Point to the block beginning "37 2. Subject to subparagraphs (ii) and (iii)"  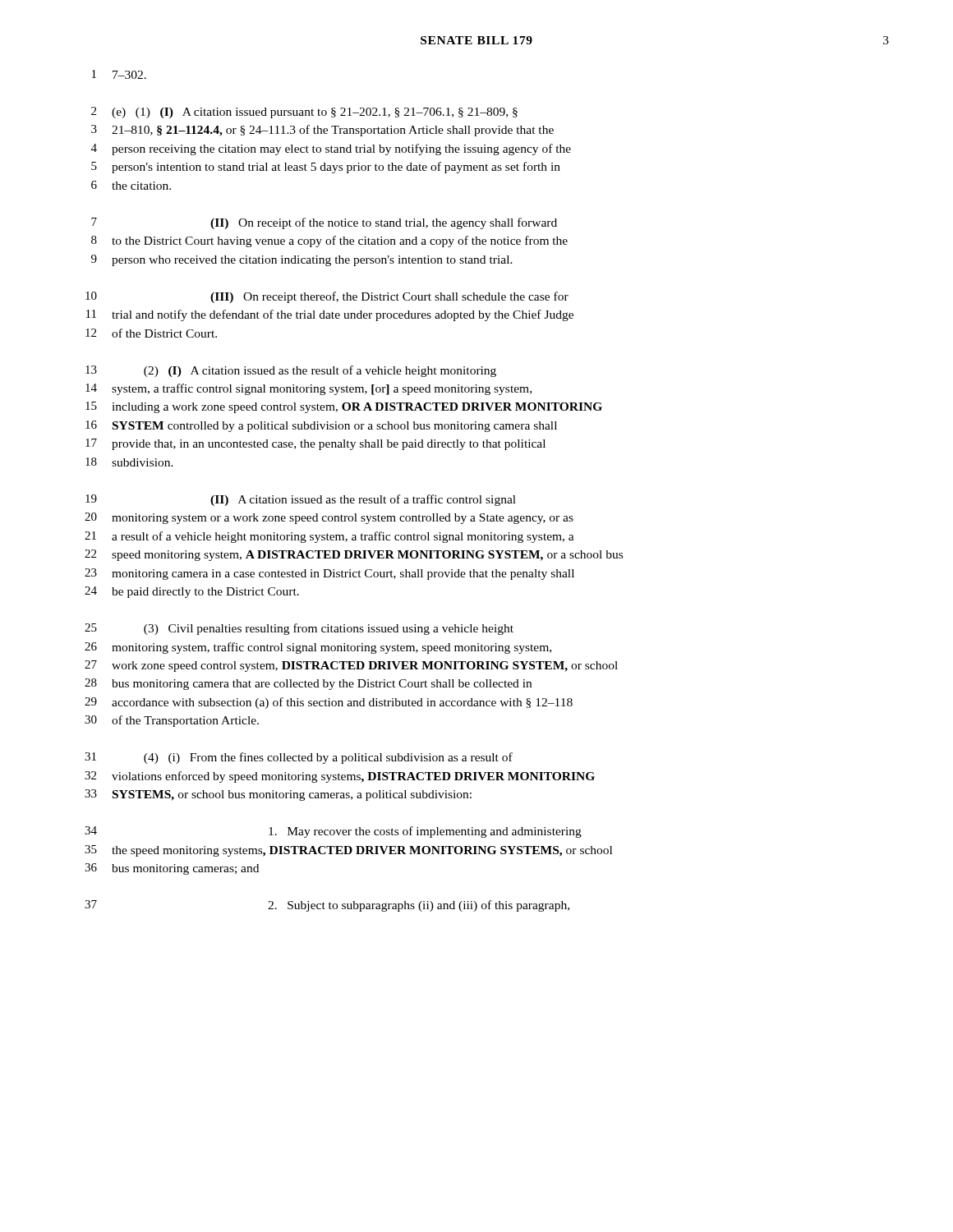click(476, 905)
